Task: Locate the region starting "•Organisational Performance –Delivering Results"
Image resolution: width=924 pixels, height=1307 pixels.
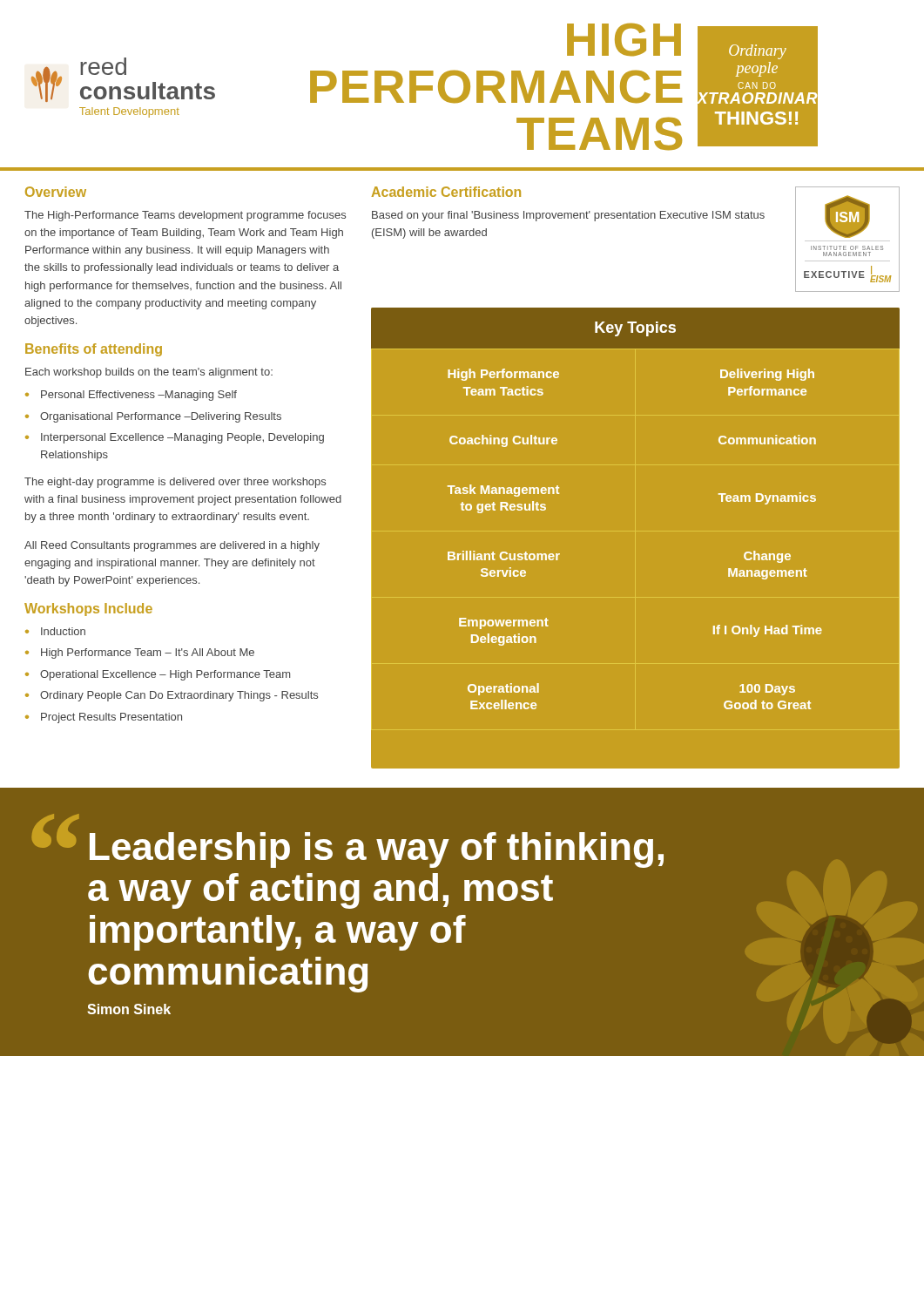Action: pyautogui.click(x=153, y=416)
